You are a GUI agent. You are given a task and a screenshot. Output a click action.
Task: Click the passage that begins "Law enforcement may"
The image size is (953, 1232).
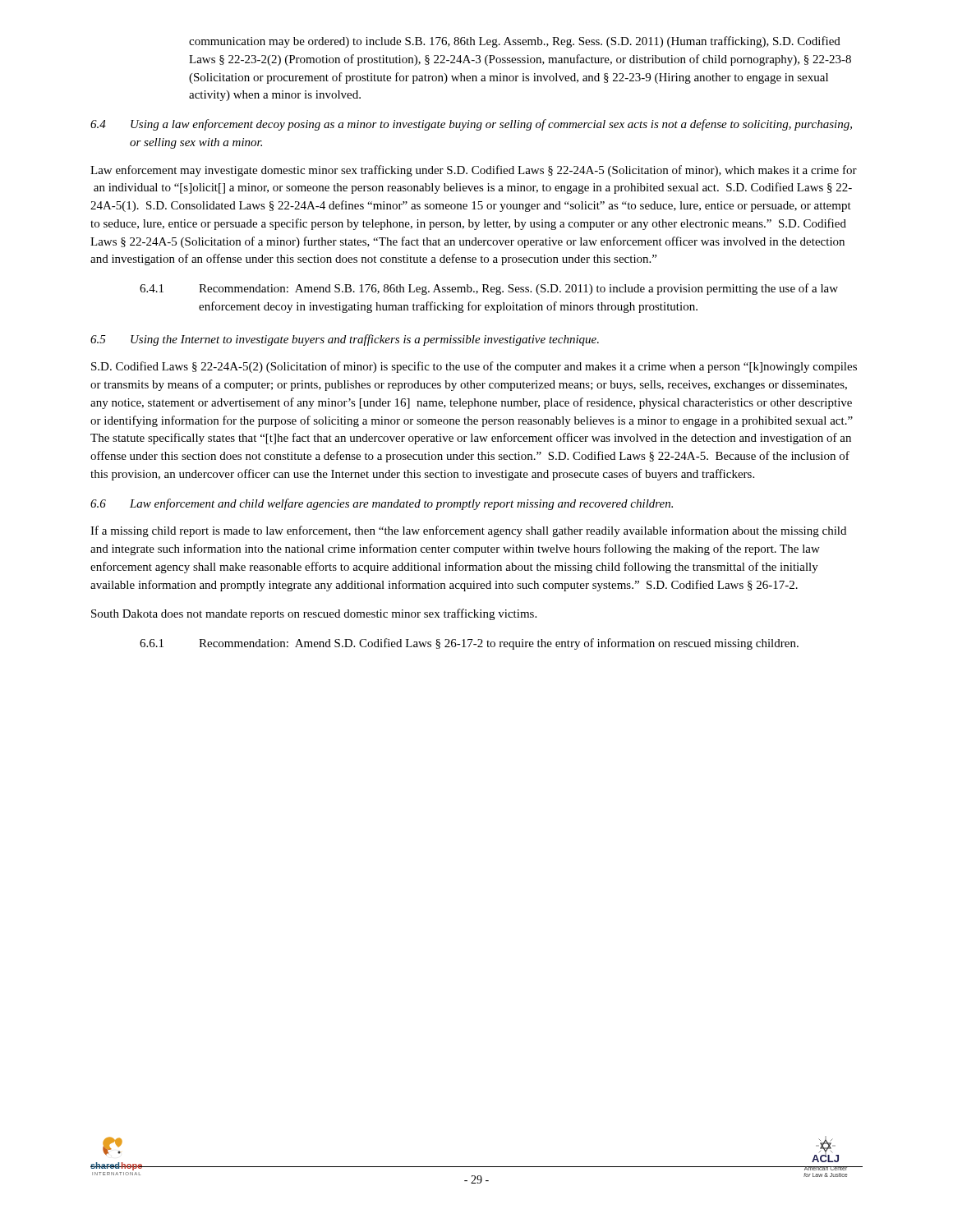click(473, 214)
